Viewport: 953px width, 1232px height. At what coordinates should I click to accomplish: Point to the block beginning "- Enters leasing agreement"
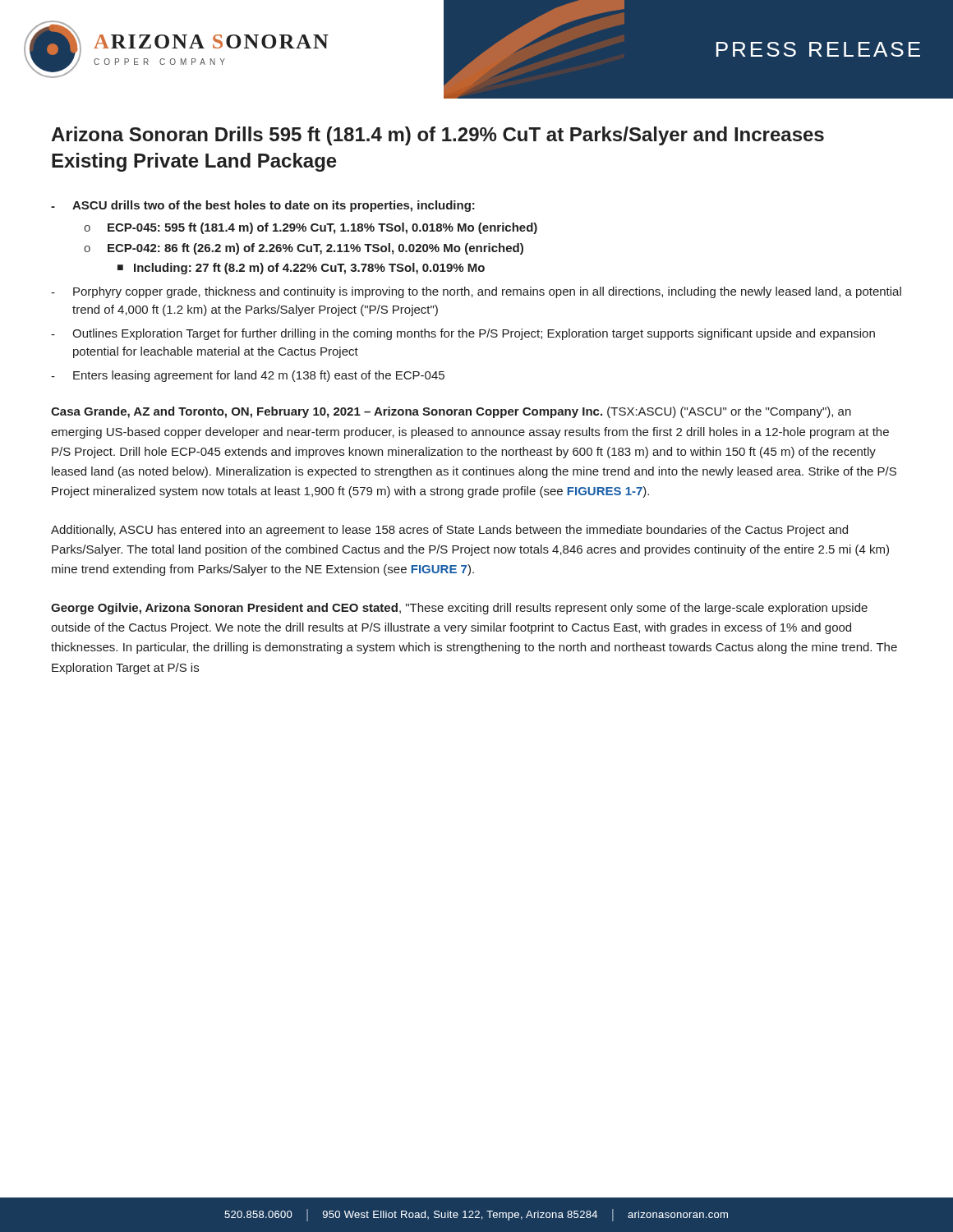click(248, 376)
